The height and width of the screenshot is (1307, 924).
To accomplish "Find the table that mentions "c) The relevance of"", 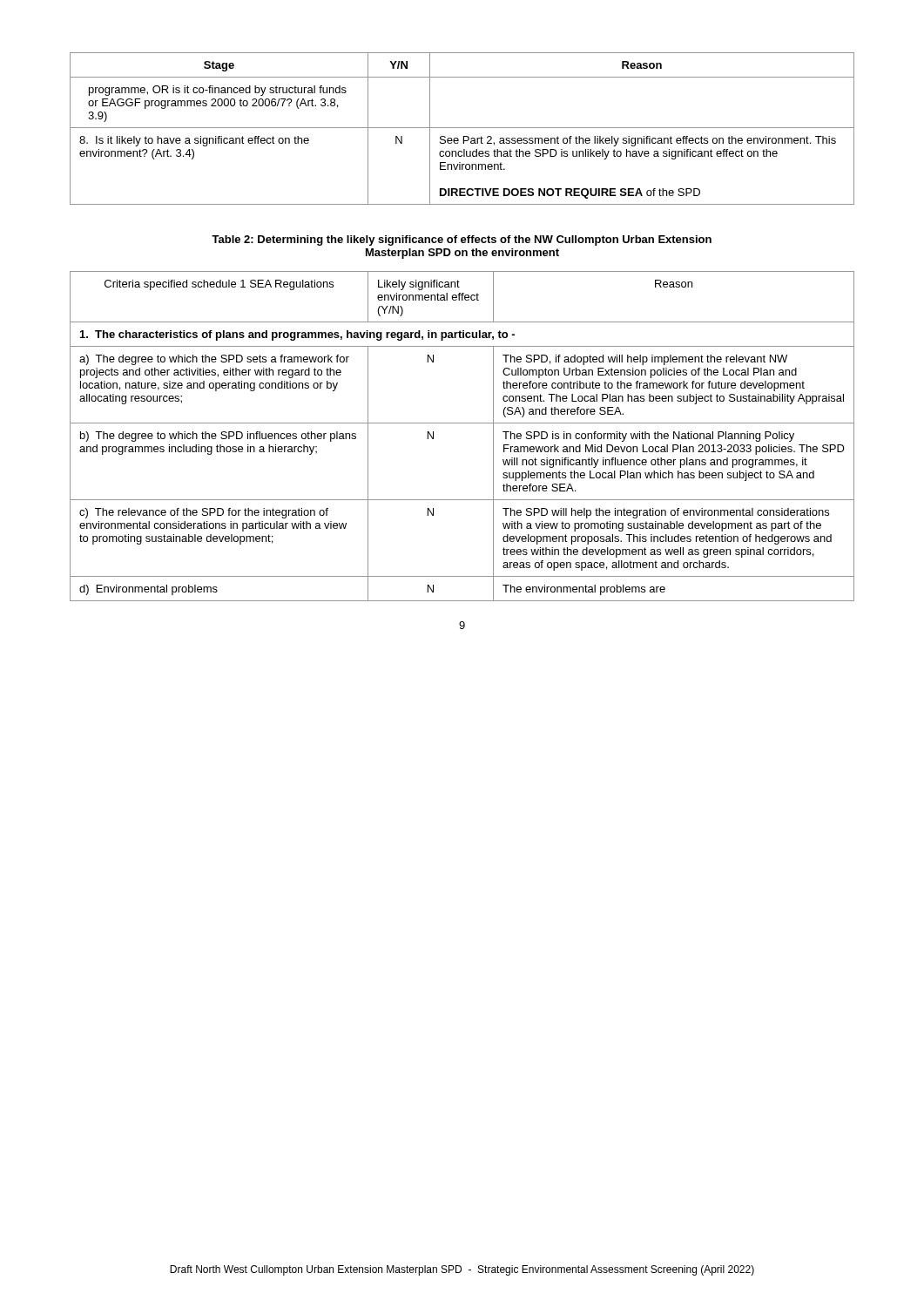I will [462, 436].
